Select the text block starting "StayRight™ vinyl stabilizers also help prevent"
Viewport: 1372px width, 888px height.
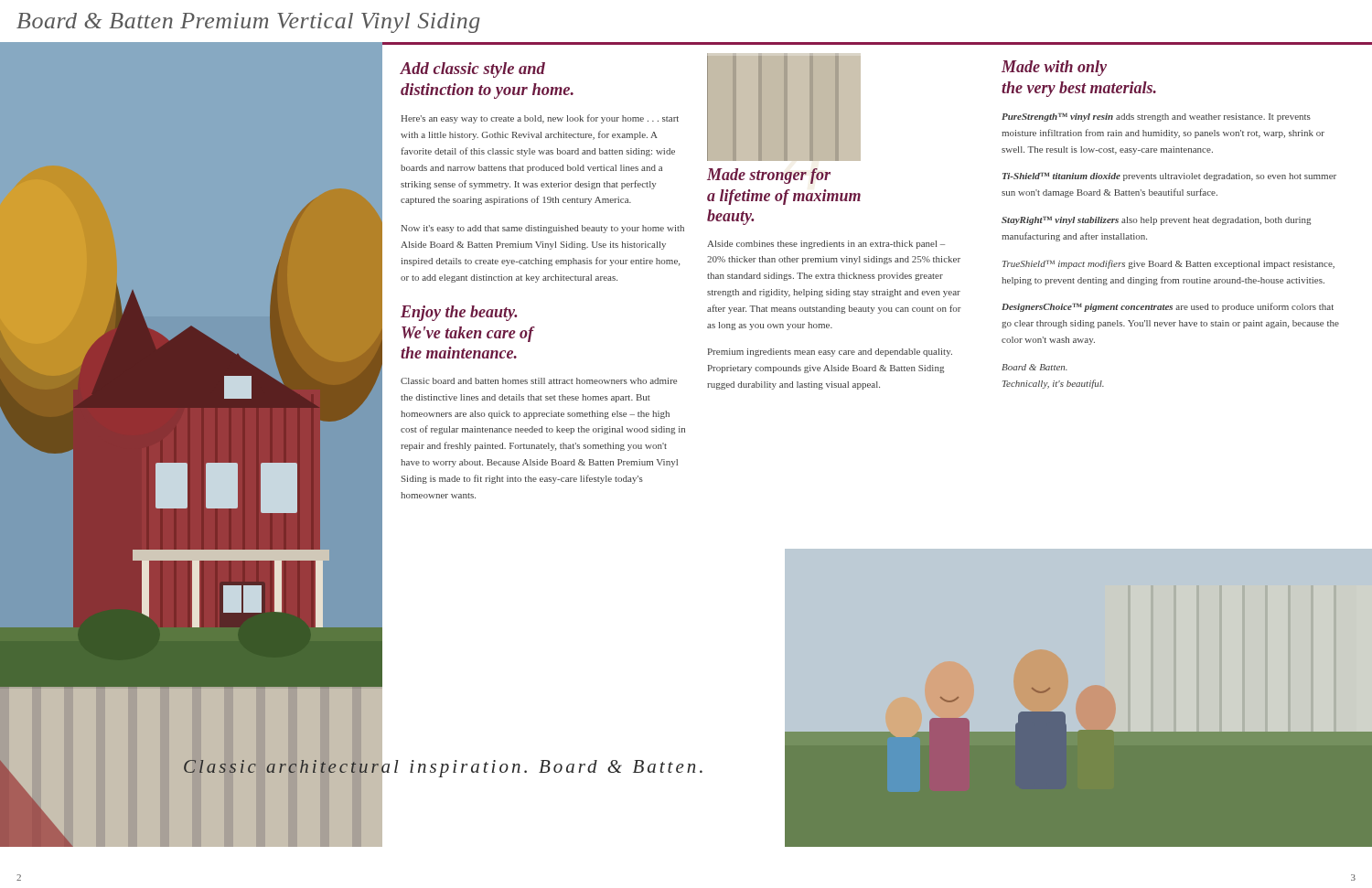[1156, 228]
